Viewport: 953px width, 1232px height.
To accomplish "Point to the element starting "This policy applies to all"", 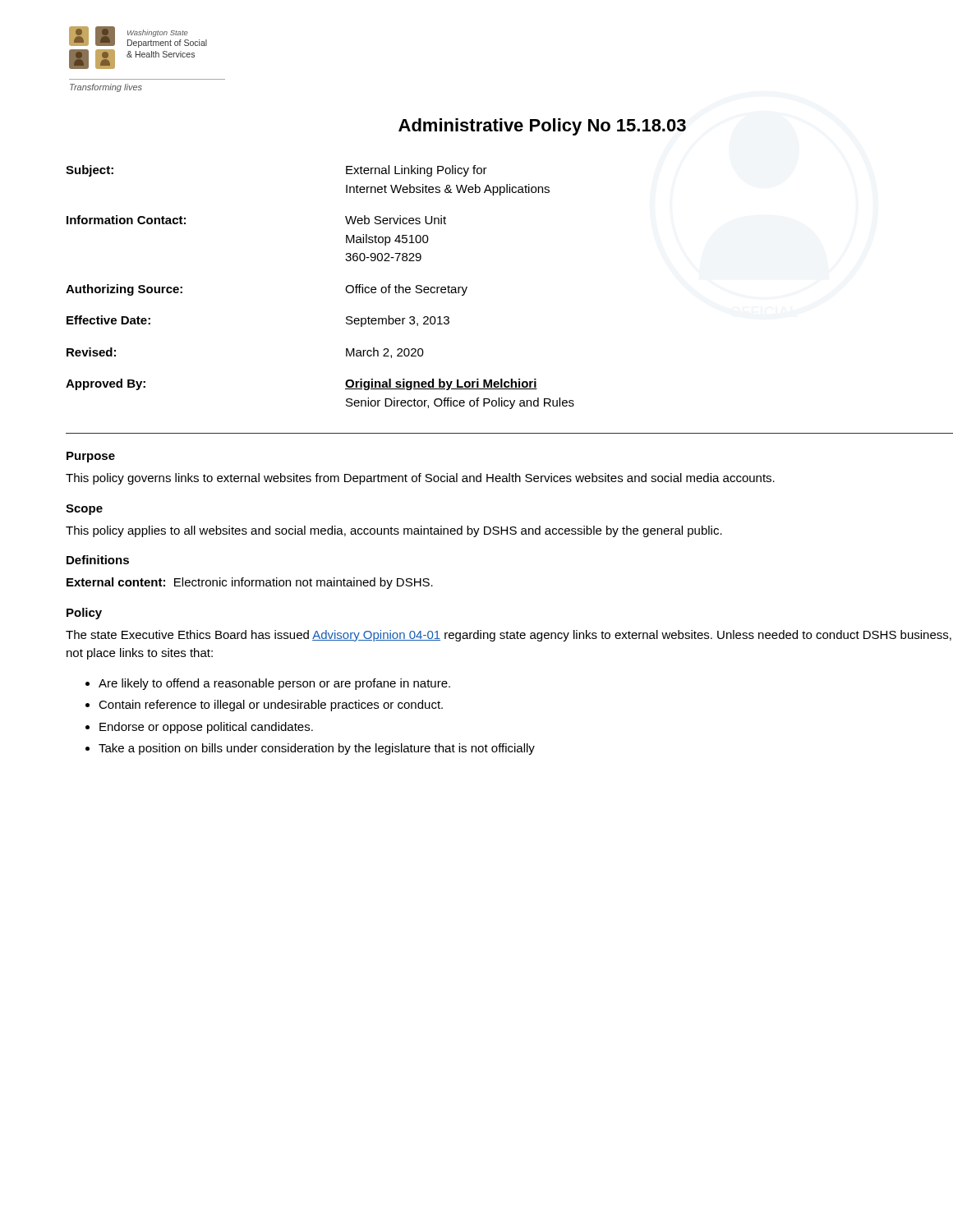I will 394,530.
